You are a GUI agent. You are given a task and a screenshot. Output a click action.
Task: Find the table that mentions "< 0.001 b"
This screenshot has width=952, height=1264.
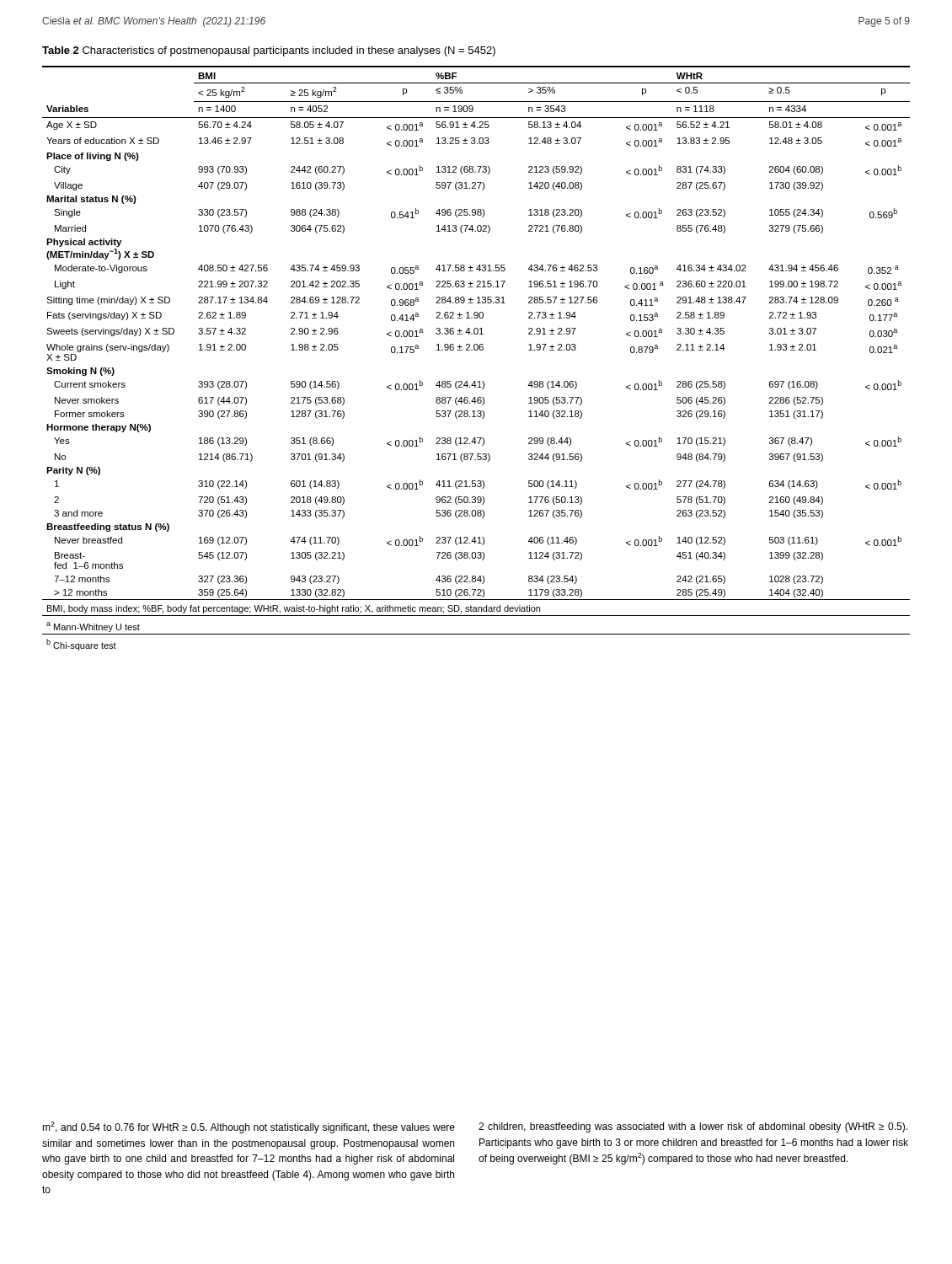(x=476, y=359)
